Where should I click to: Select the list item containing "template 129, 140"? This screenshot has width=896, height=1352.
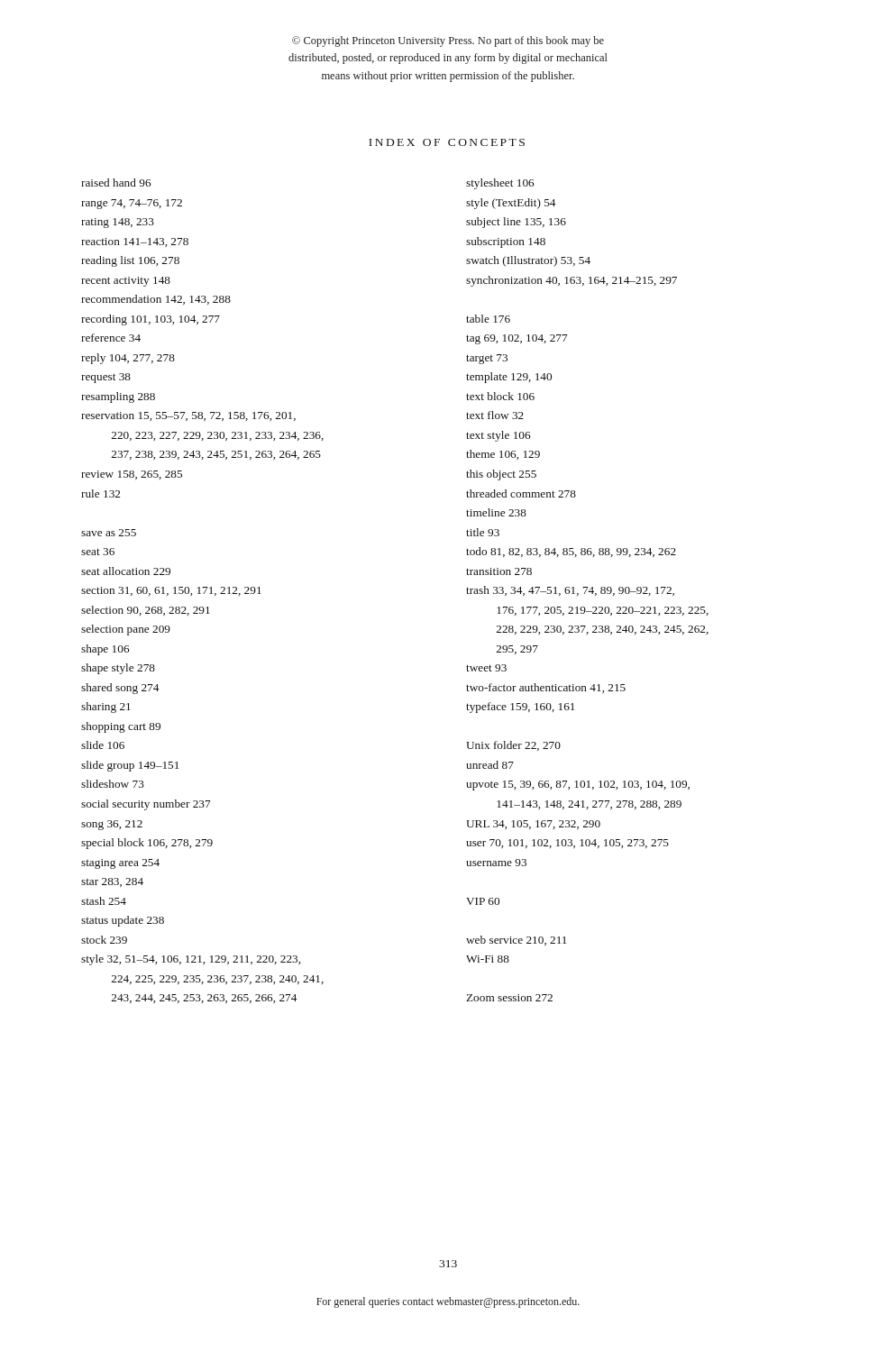(509, 377)
